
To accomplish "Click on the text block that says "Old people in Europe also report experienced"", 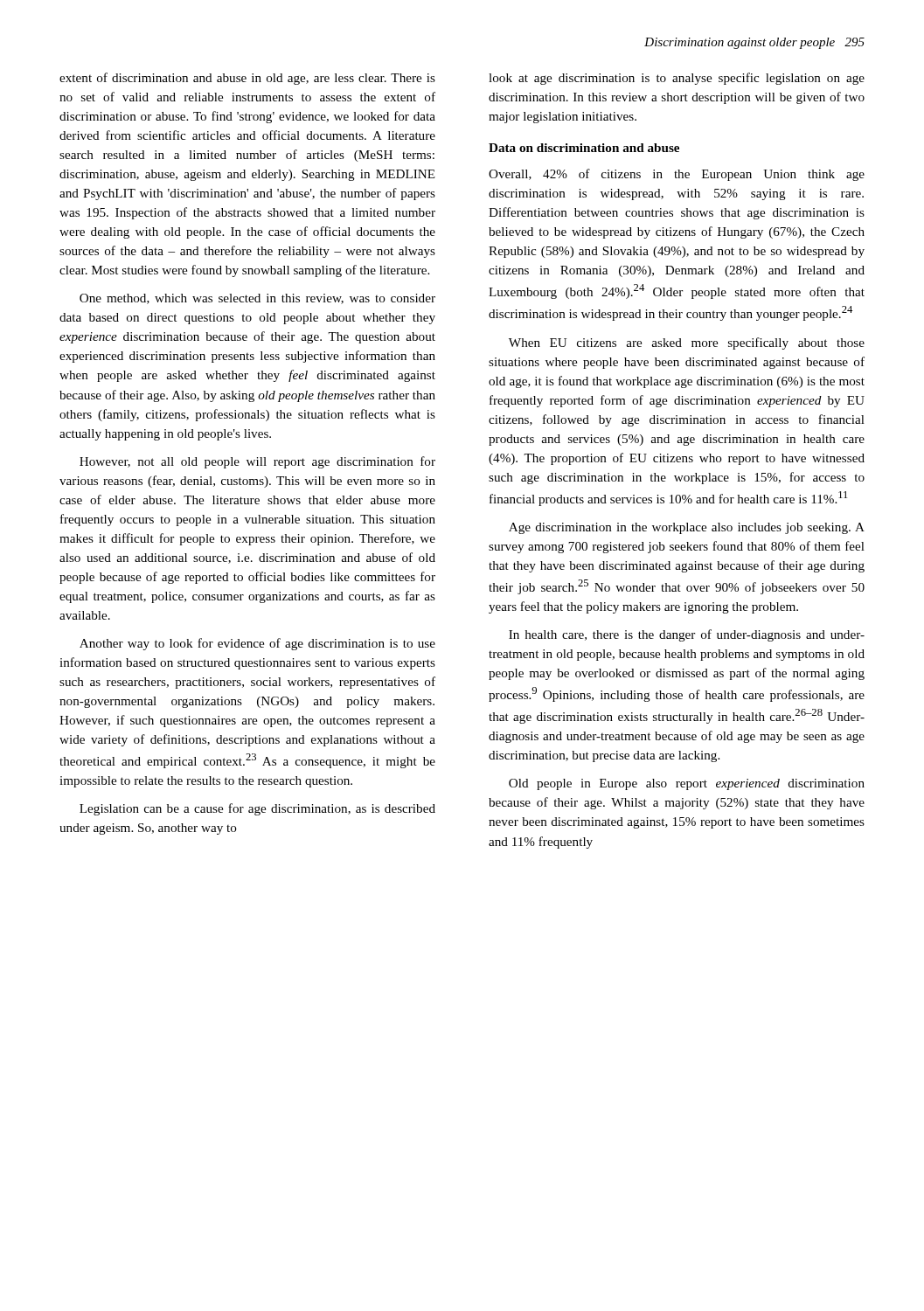I will coord(677,812).
